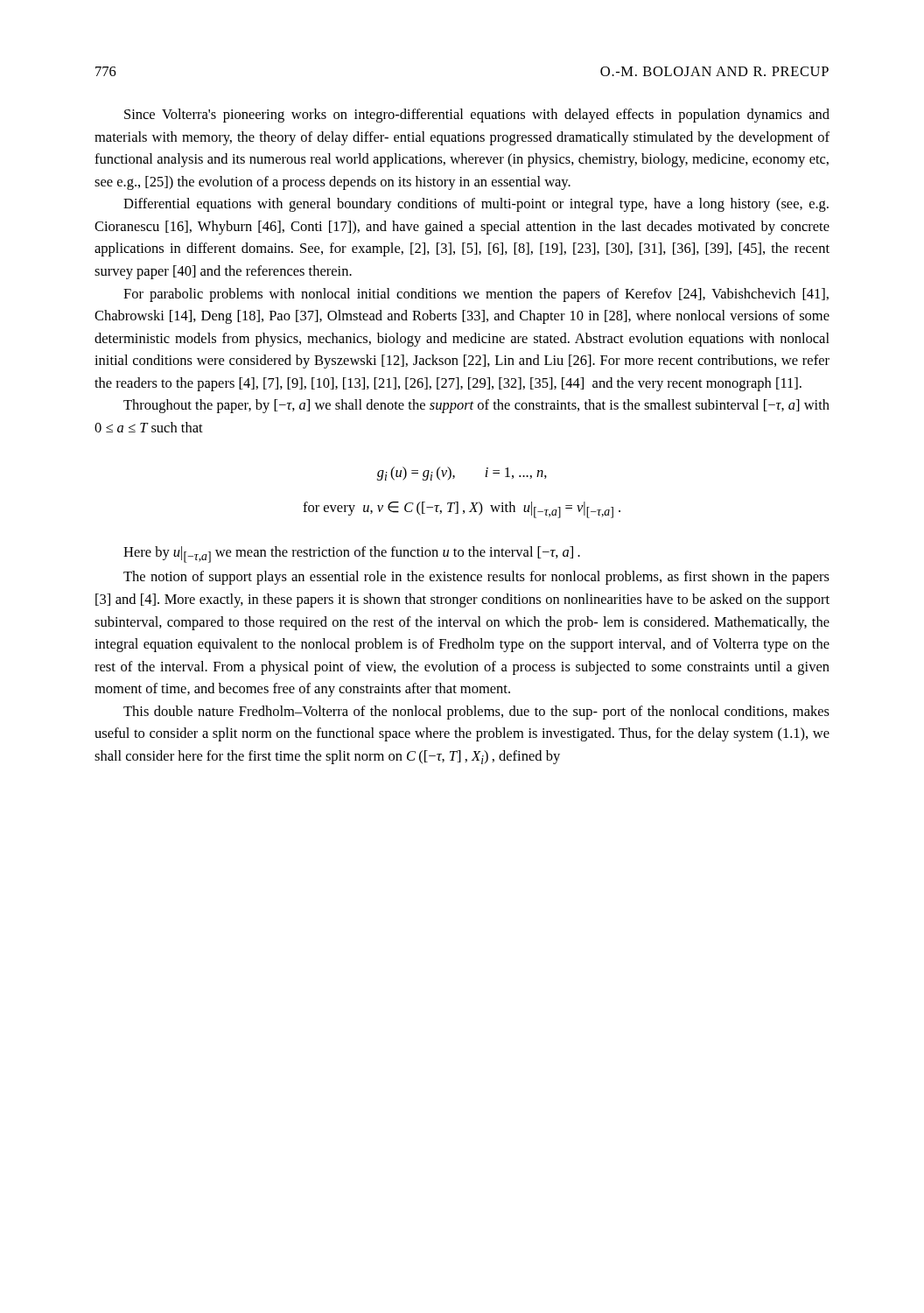
Task: Locate the text block with the text "The notion of support plays"
Action: tap(462, 633)
